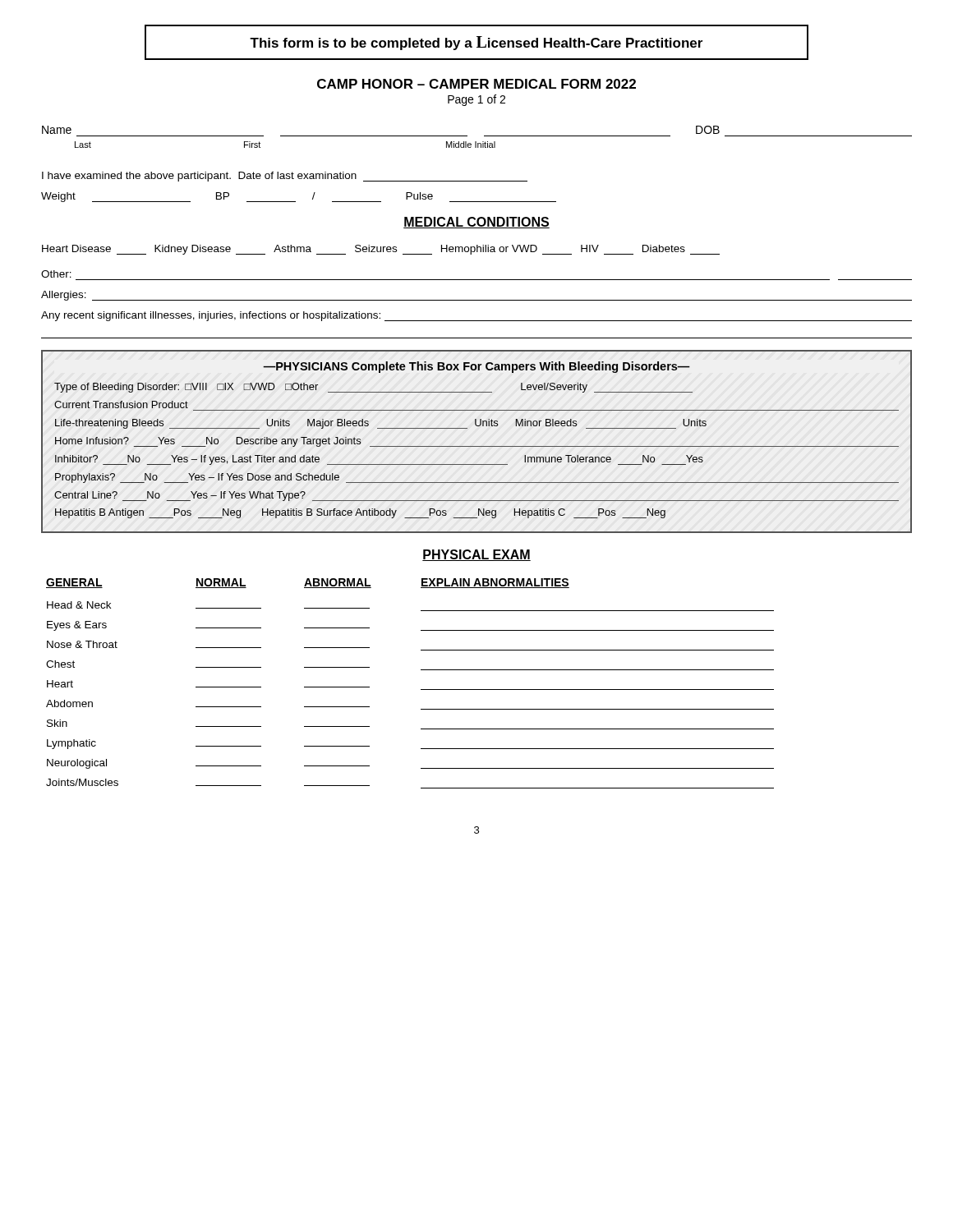
Task: Select the table that reads "EXPLAIN ABNORMALITIES"
Action: coord(476,683)
